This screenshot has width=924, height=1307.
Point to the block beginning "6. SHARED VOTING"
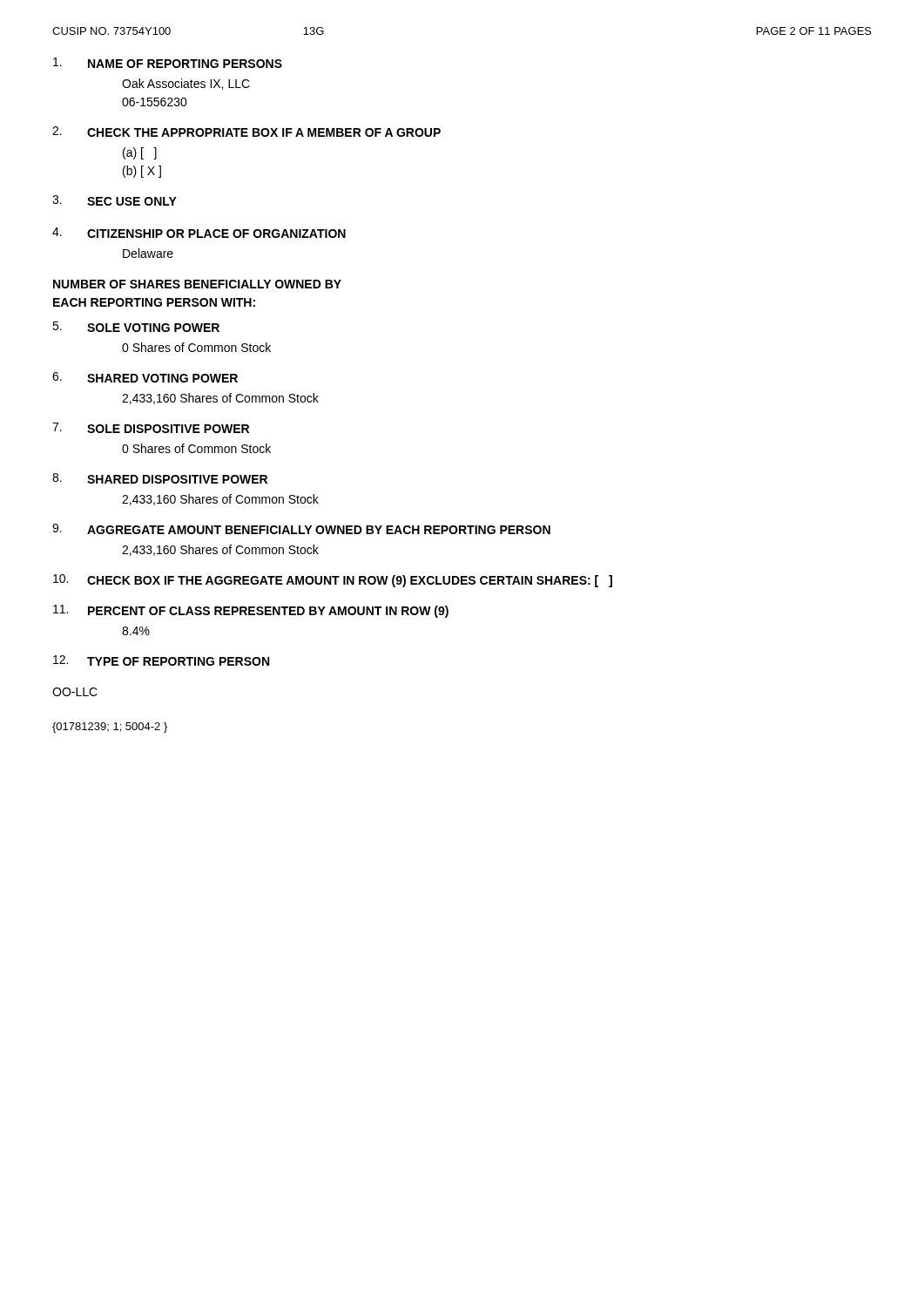[145, 377]
